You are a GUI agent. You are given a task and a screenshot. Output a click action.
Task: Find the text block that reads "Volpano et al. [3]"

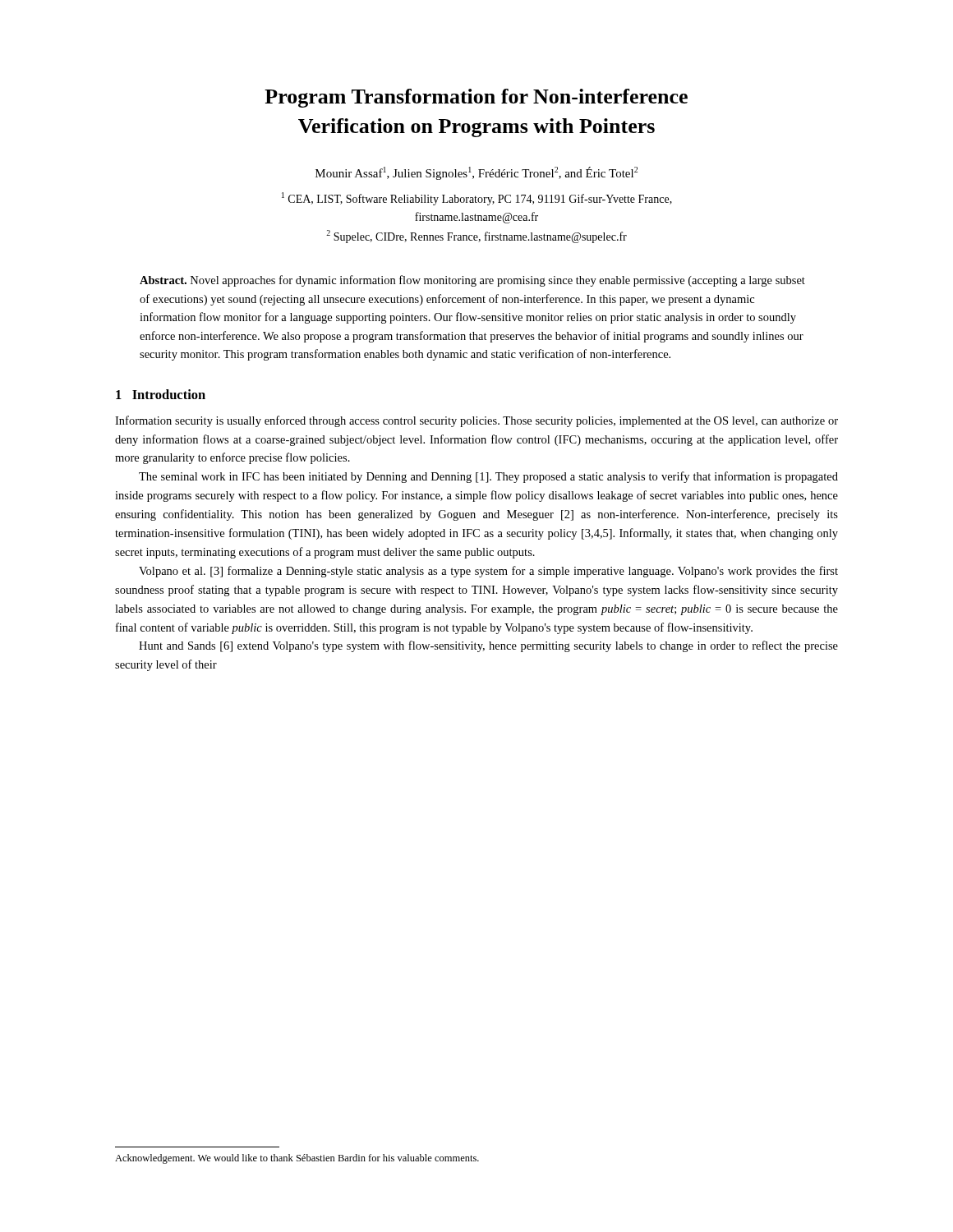pyautogui.click(x=476, y=599)
